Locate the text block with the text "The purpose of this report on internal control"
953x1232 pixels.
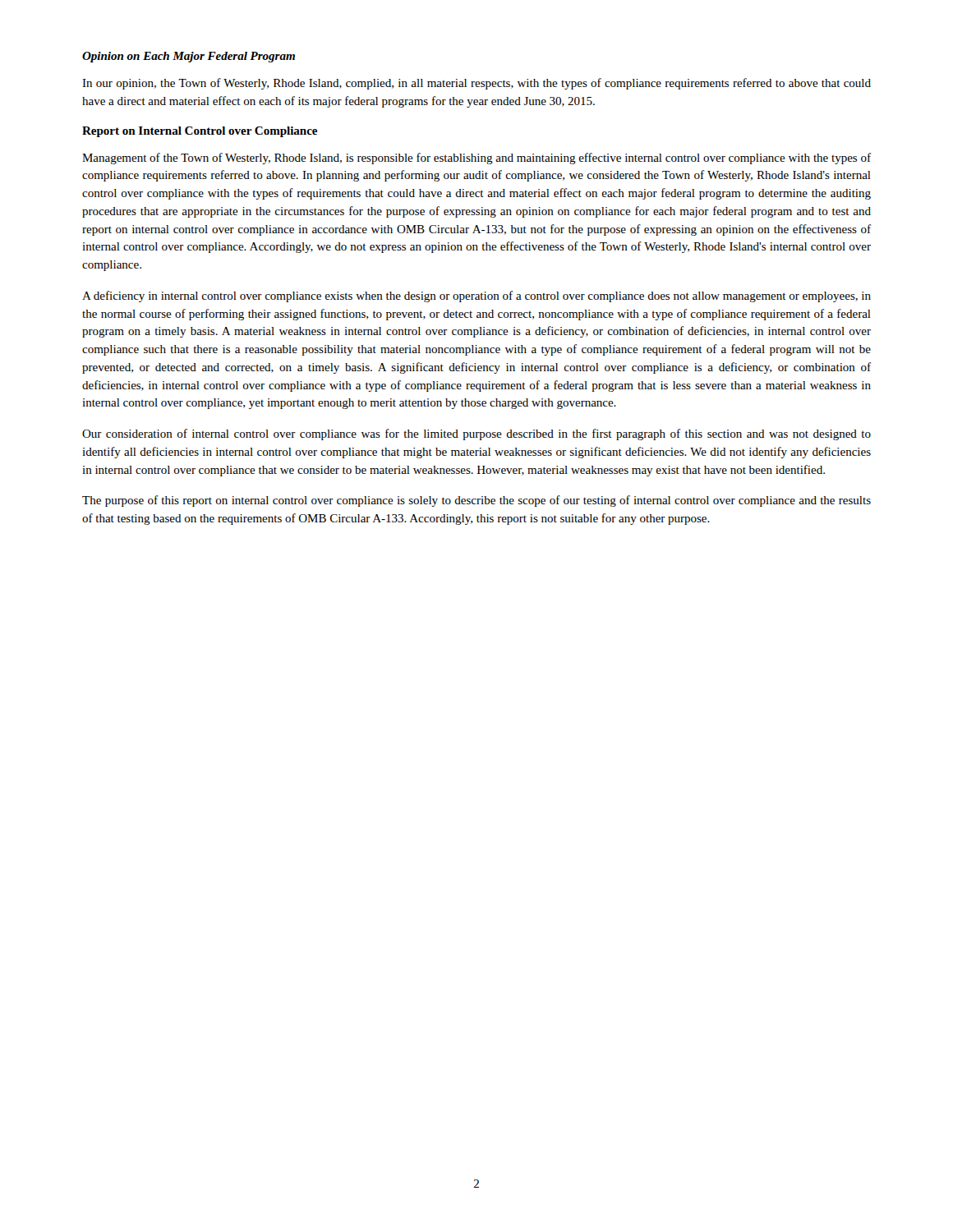(x=476, y=510)
